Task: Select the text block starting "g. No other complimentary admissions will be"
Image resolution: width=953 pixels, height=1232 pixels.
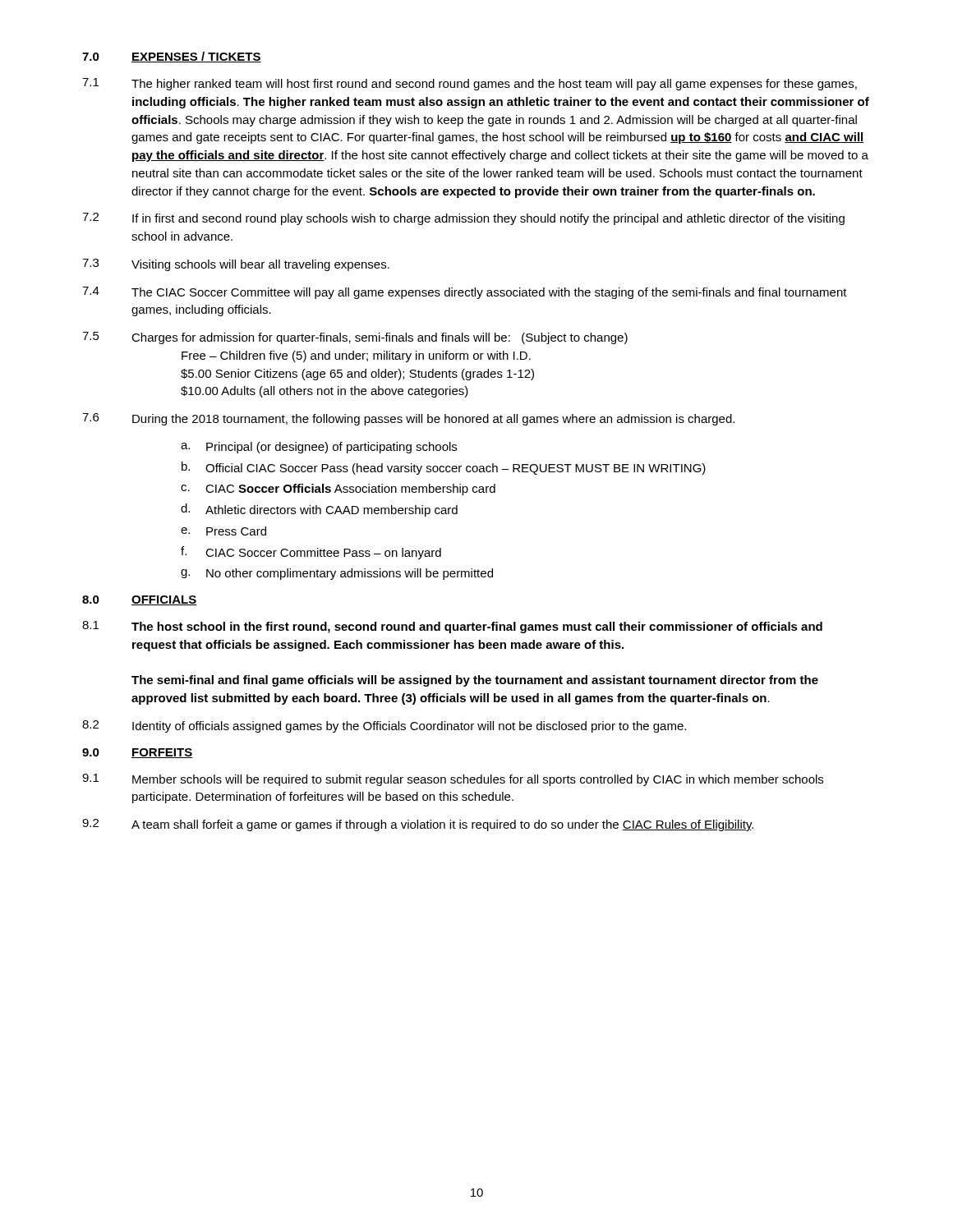Action: [337, 574]
